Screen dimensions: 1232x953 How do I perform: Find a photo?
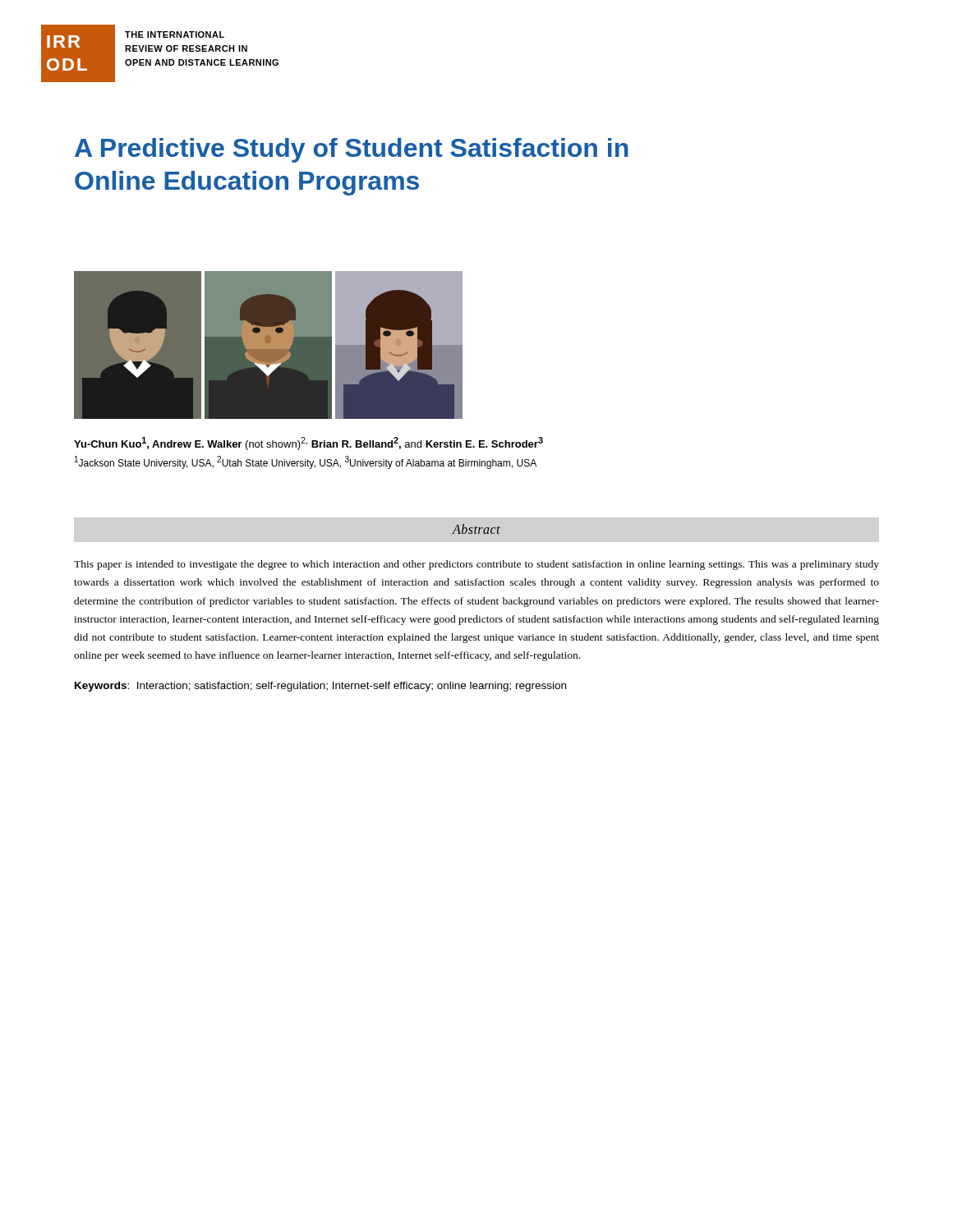(x=476, y=345)
